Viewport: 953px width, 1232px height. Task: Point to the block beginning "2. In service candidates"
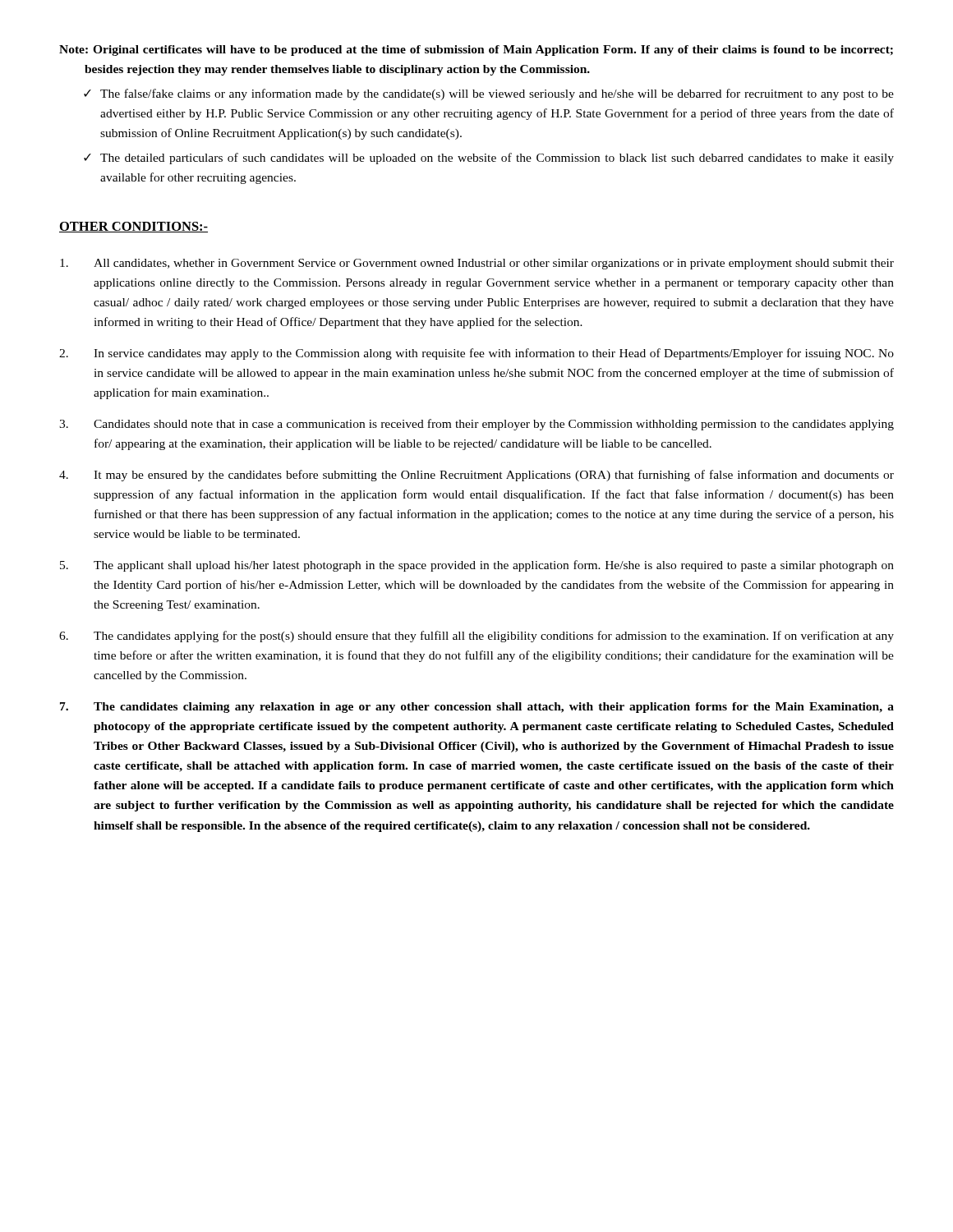coord(476,373)
